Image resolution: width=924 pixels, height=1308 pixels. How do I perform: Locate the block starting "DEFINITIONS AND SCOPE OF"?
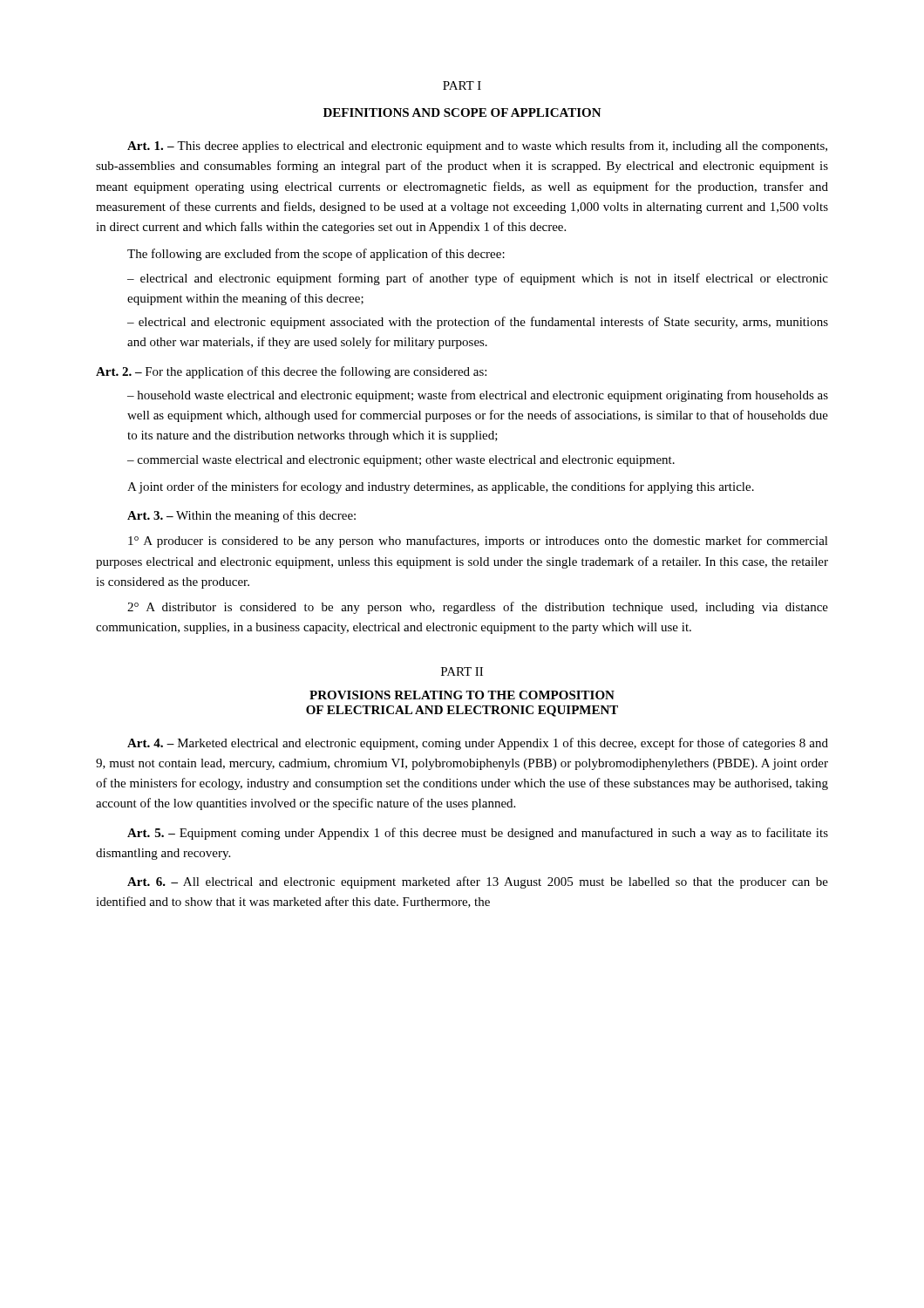pos(462,112)
